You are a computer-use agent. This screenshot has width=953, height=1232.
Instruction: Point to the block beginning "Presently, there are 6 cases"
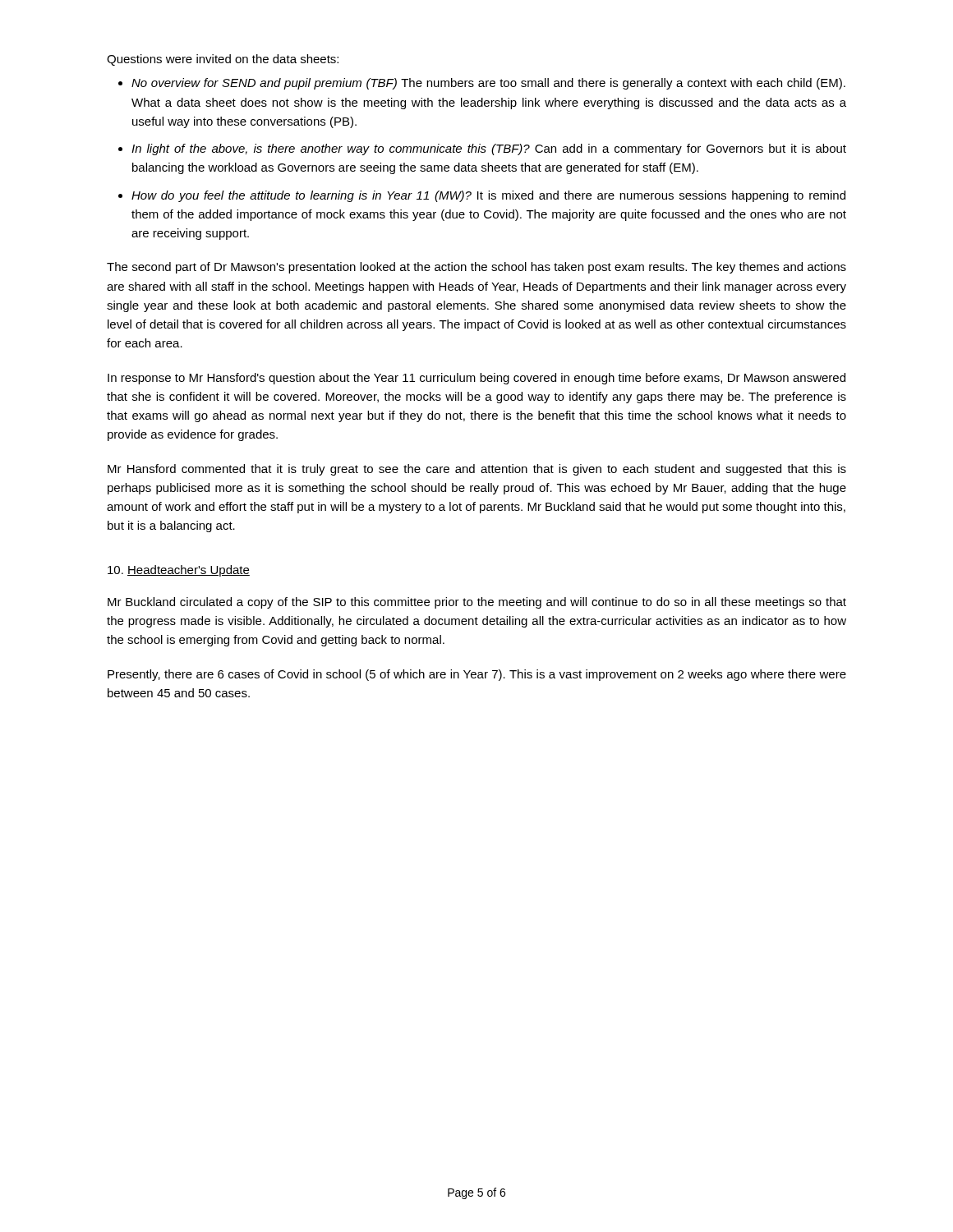[476, 683]
